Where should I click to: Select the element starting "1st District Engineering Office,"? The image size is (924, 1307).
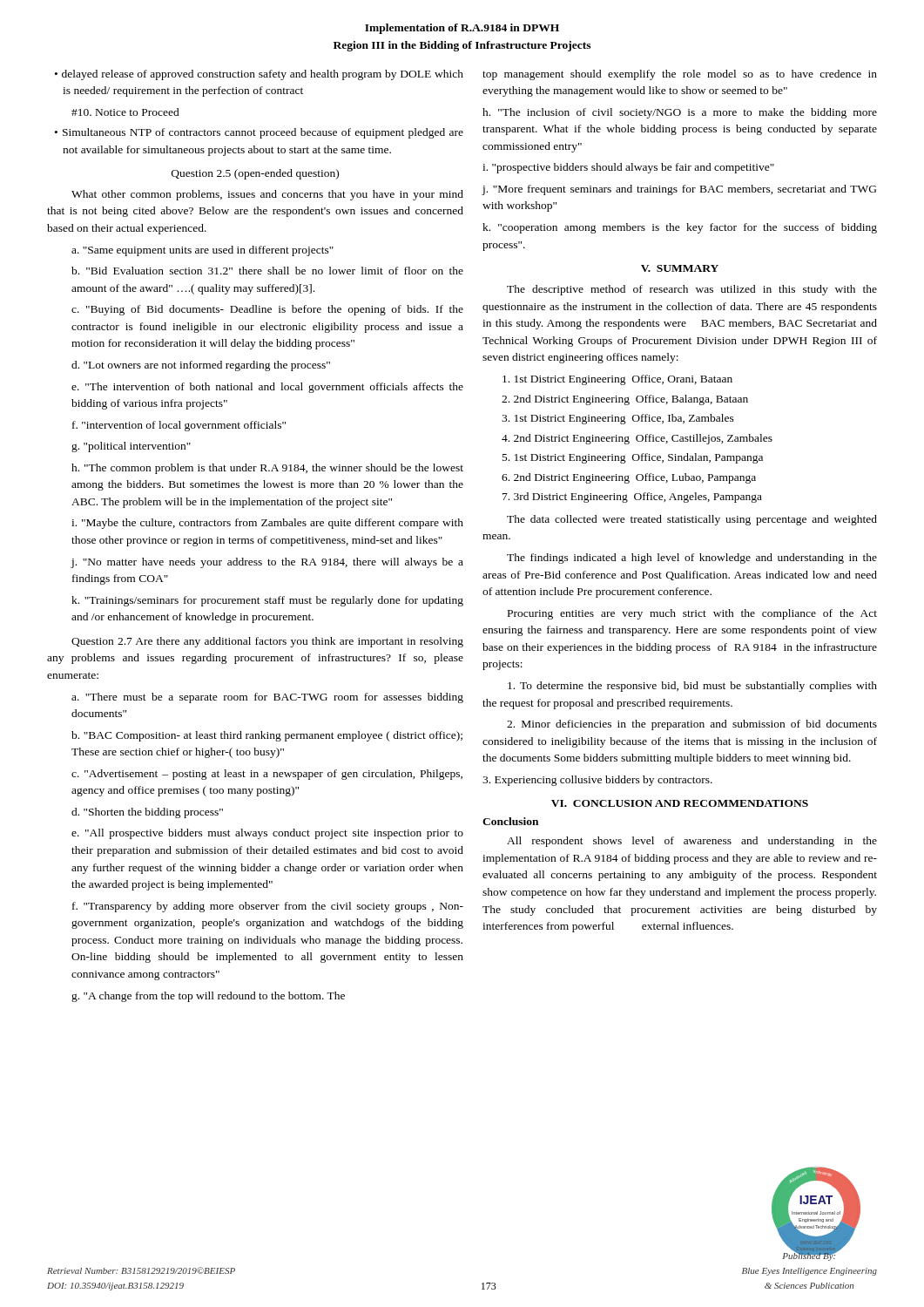tap(617, 379)
